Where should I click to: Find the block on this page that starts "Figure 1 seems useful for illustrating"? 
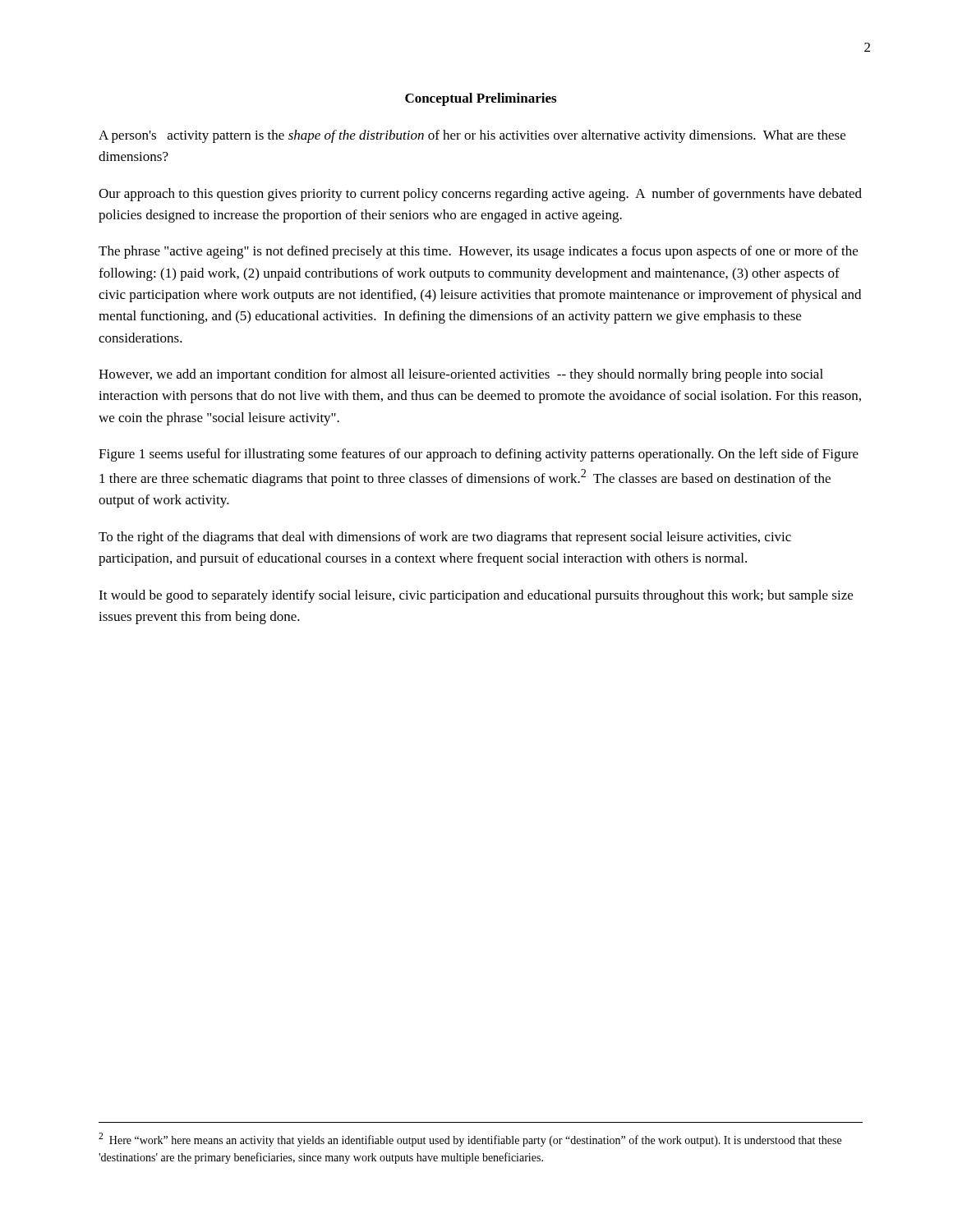(479, 477)
